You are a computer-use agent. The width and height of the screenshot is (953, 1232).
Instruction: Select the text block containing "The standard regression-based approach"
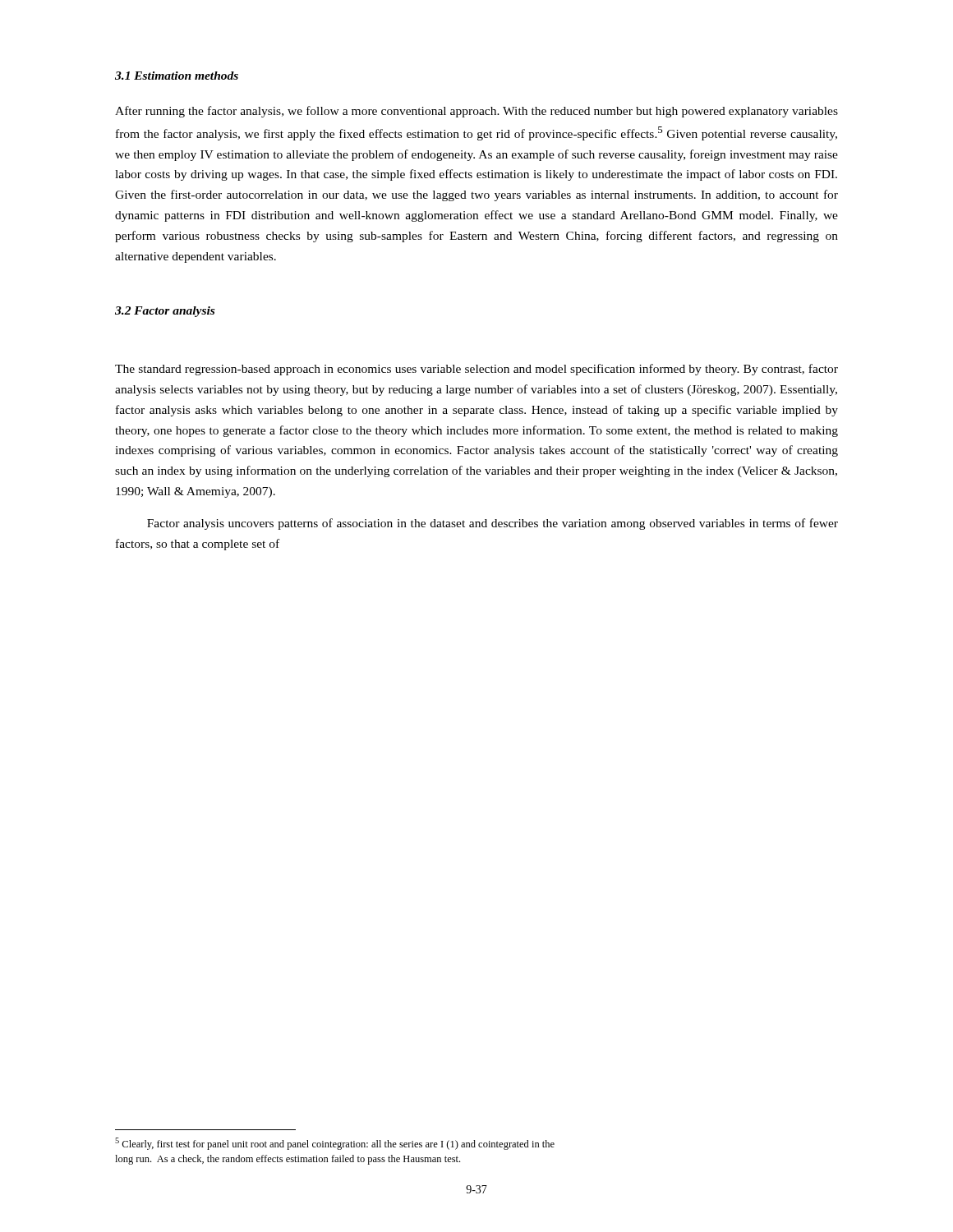(476, 430)
